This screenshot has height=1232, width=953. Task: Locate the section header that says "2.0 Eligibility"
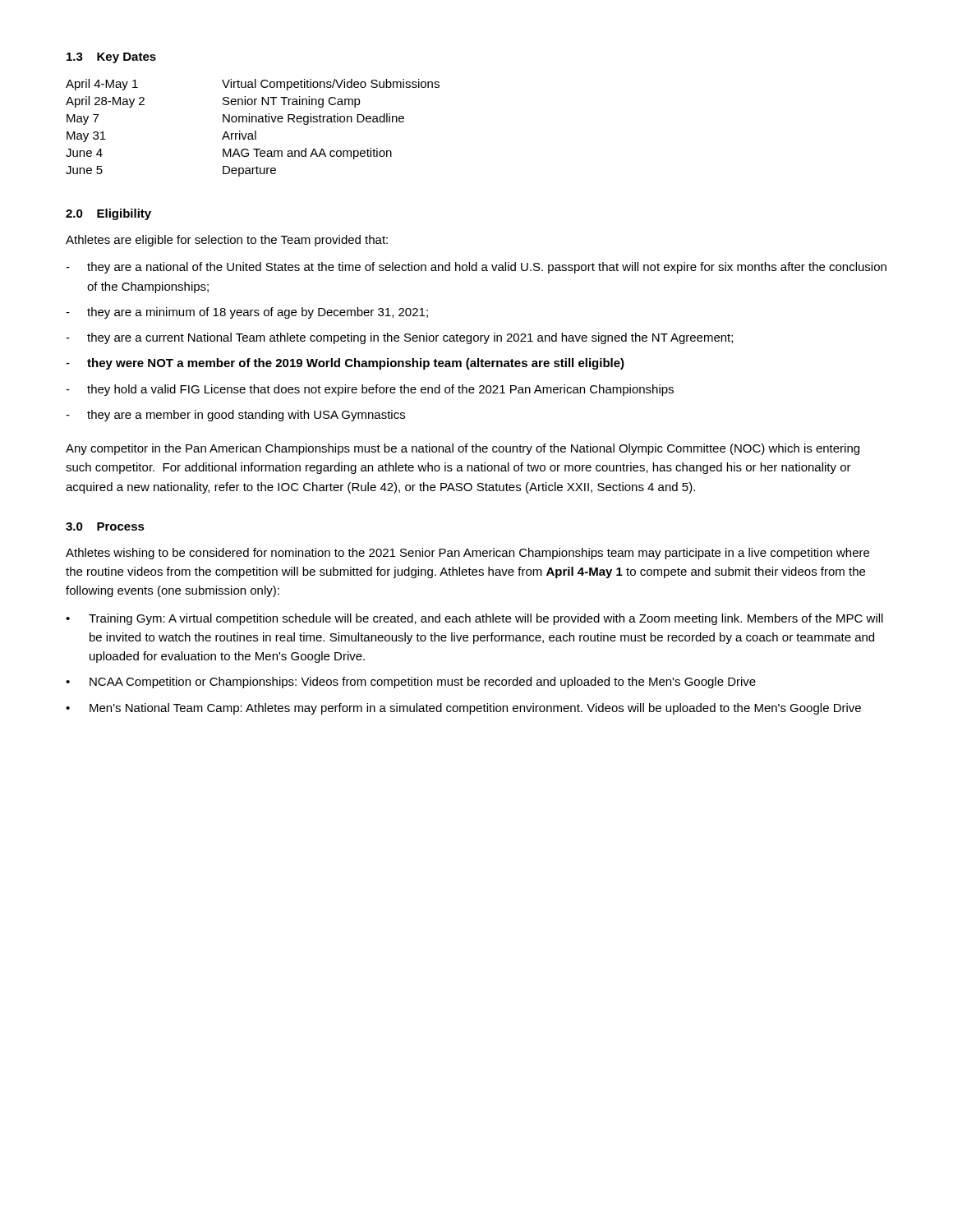(109, 213)
